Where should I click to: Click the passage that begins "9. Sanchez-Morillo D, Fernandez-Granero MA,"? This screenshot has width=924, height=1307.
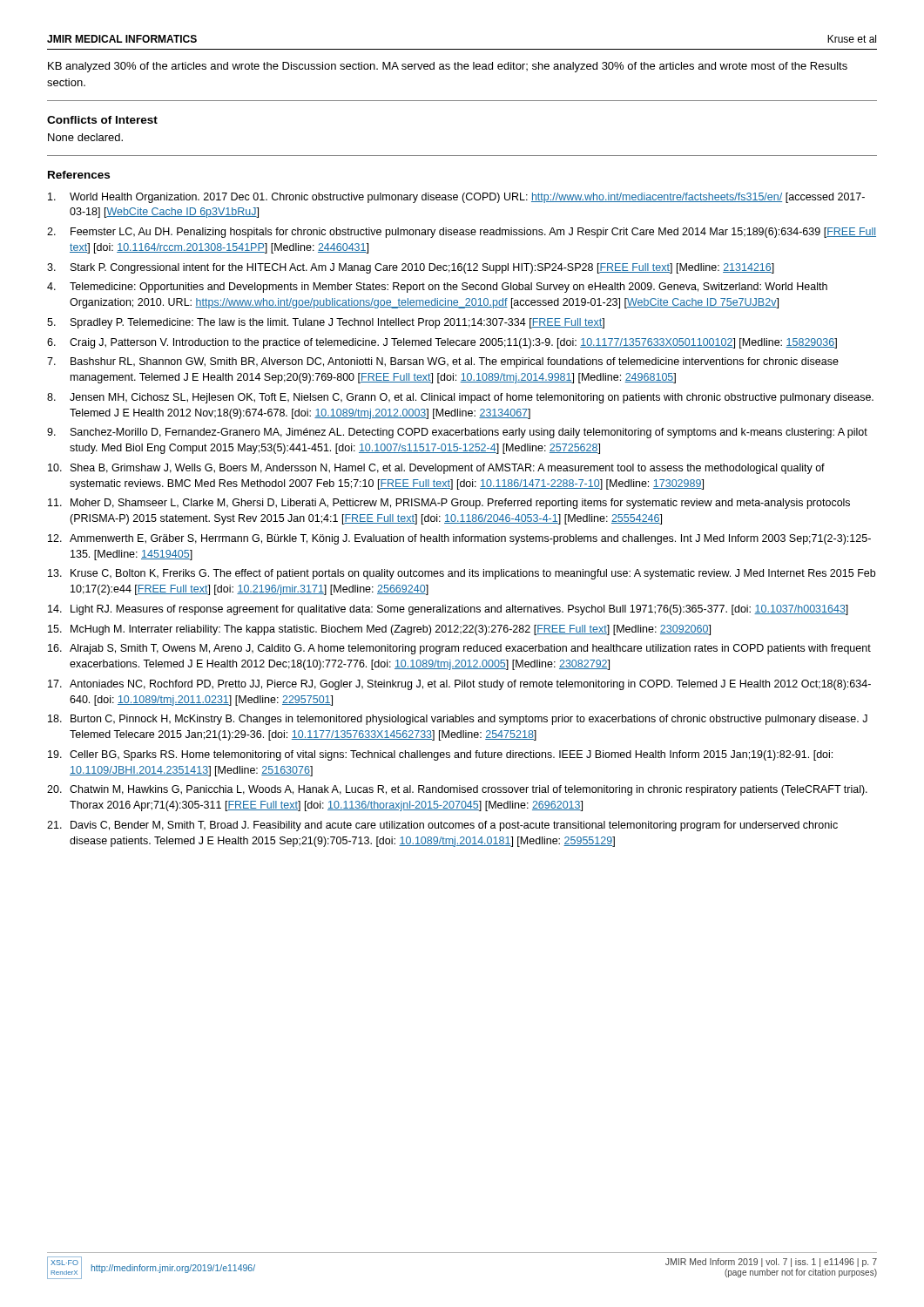coord(462,441)
